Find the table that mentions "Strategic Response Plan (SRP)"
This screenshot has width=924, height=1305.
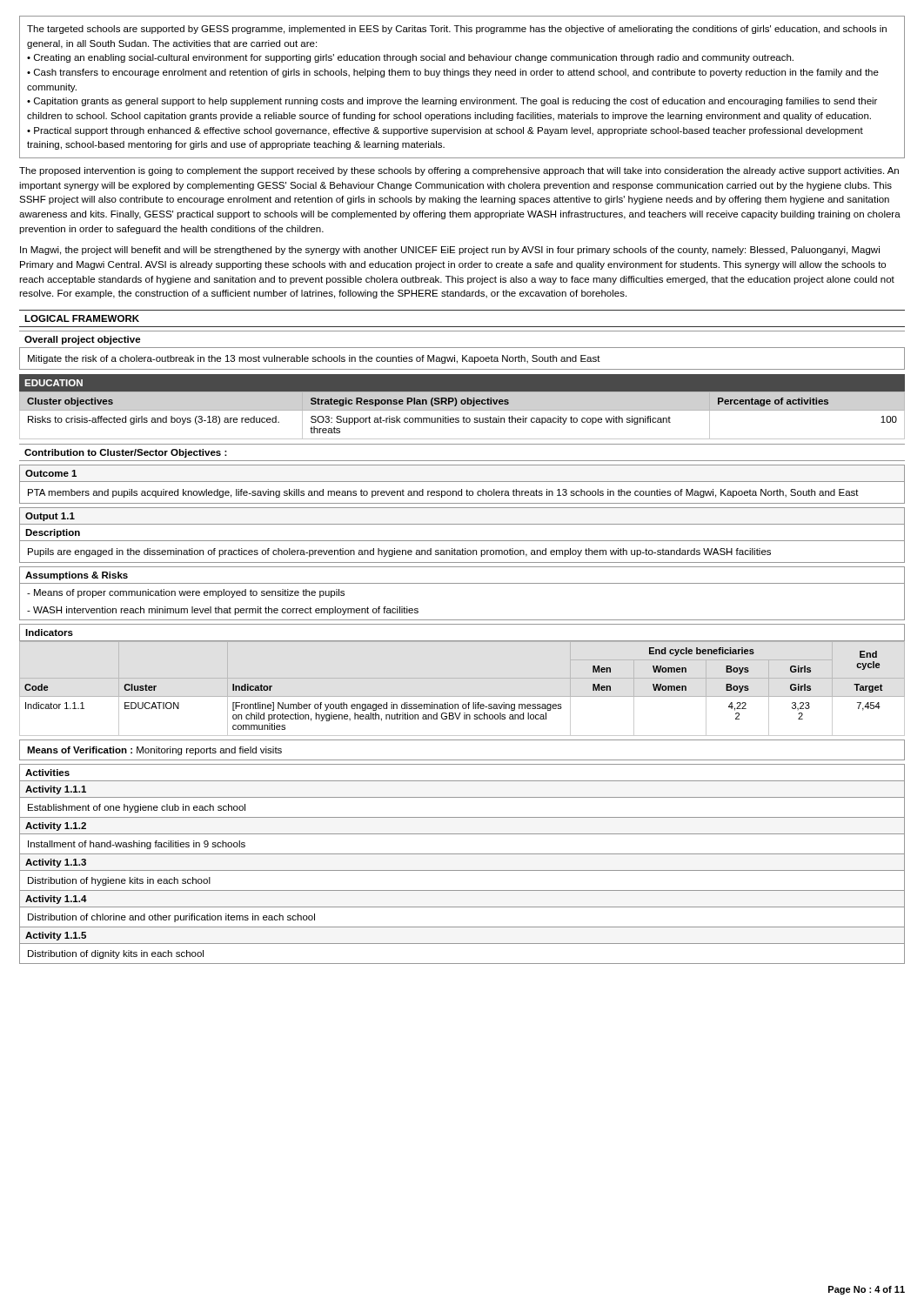click(x=462, y=416)
